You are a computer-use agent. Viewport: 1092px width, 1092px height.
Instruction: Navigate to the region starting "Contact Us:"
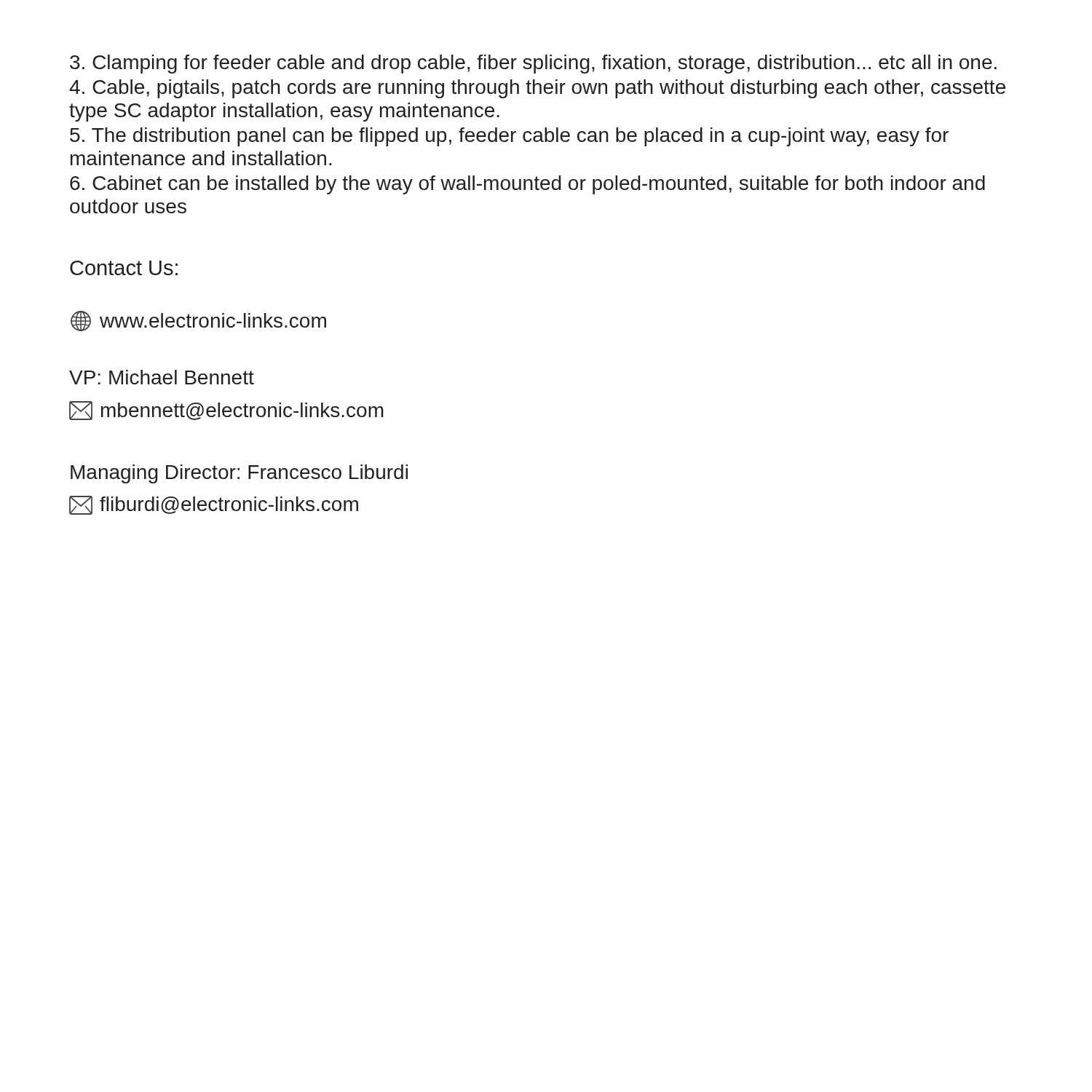(x=124, y=268)
